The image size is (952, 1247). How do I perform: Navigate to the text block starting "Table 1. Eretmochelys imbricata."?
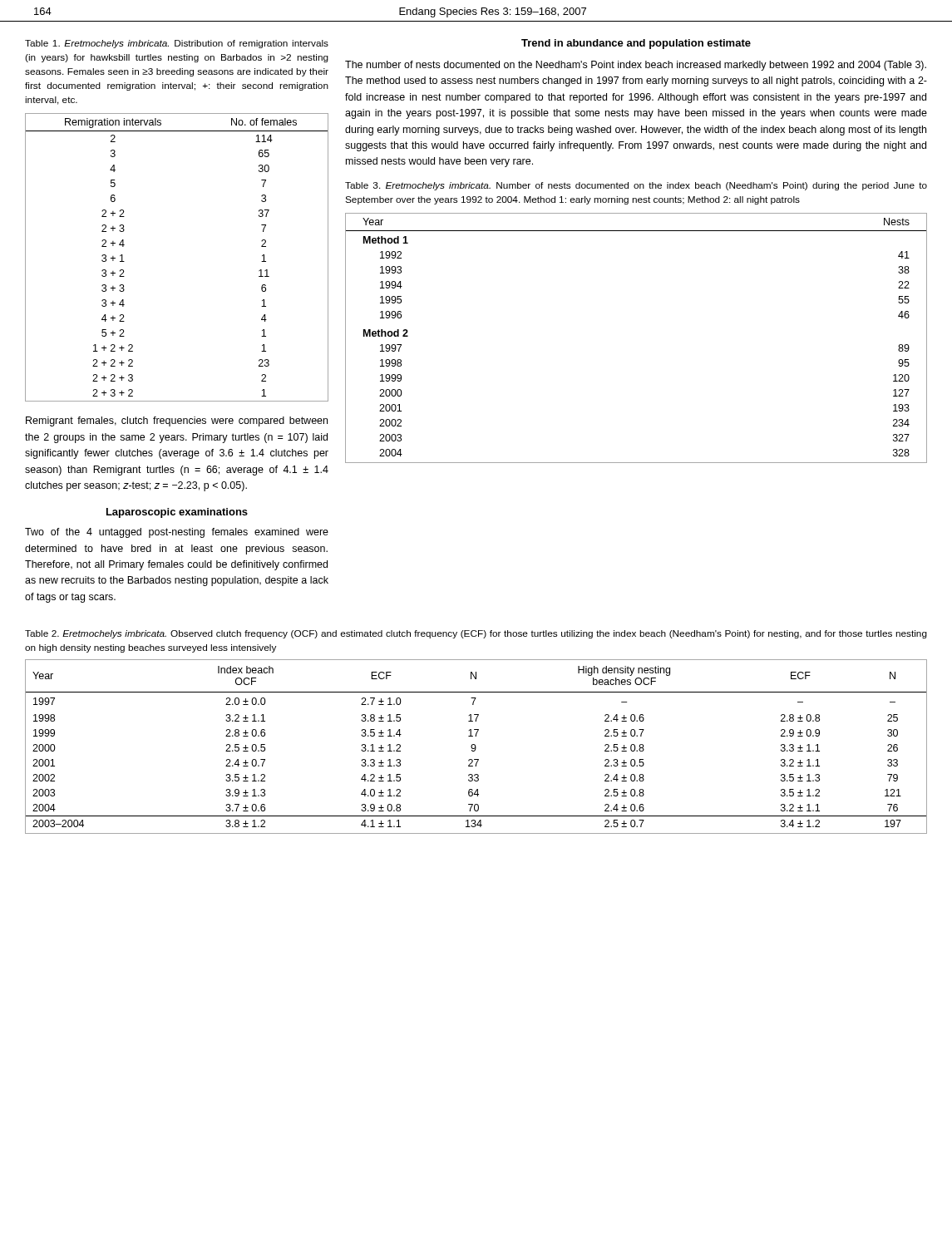click(x=177, y=72)
